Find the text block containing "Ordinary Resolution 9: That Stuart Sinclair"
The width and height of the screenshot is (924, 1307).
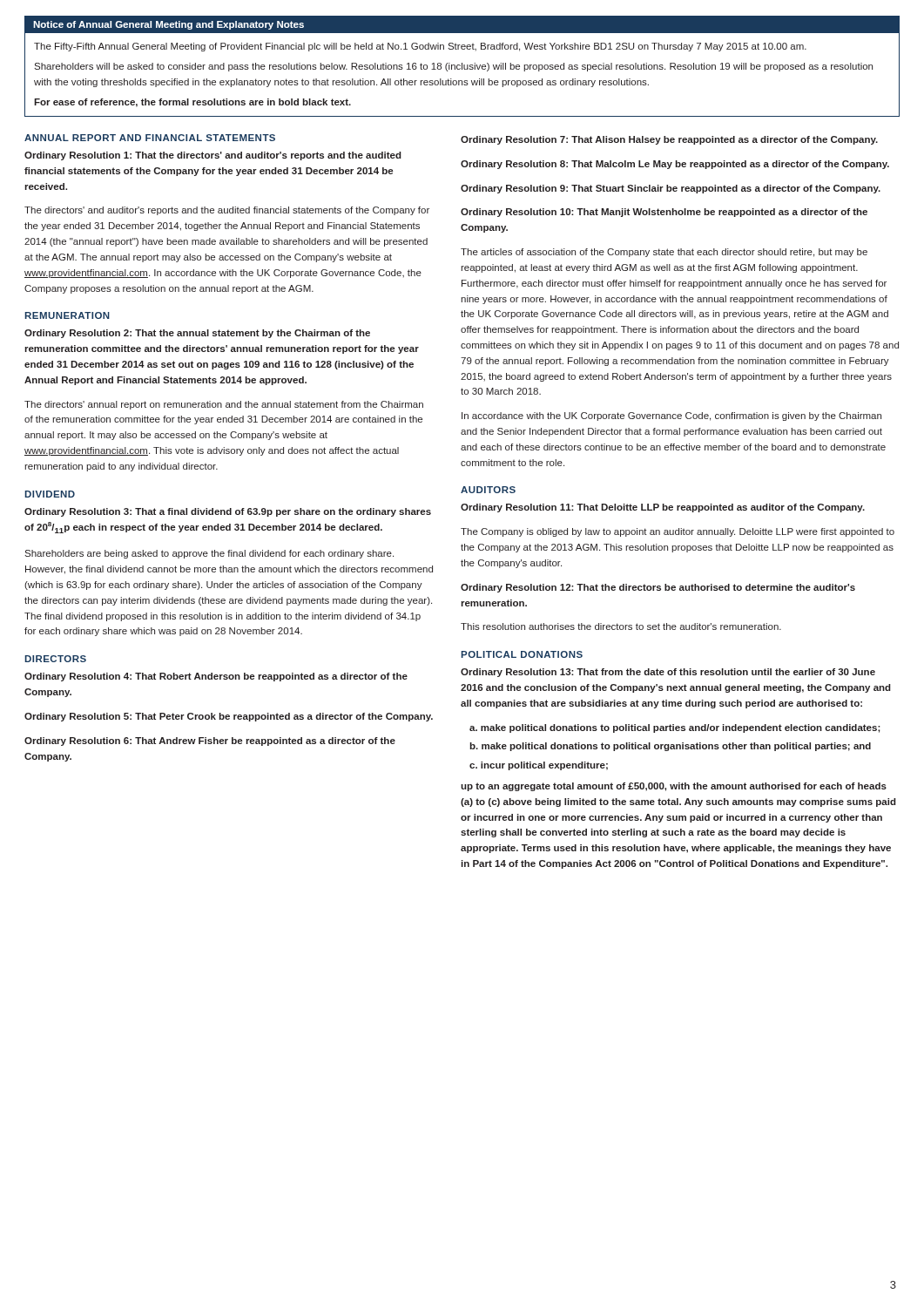pyautogui.click(x=671, y=188)
